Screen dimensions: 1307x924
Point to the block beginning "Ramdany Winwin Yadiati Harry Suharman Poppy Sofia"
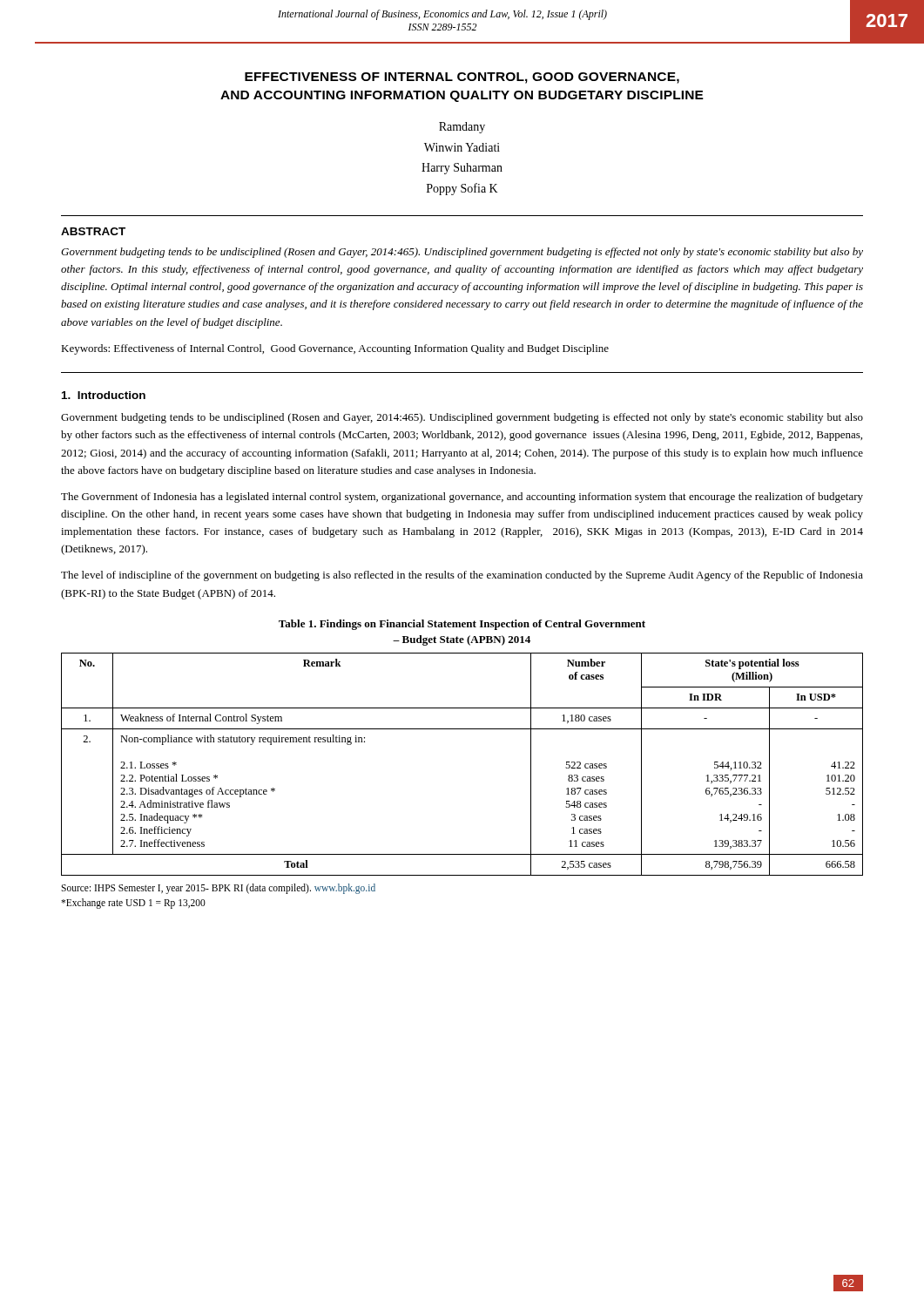[462, 158]
